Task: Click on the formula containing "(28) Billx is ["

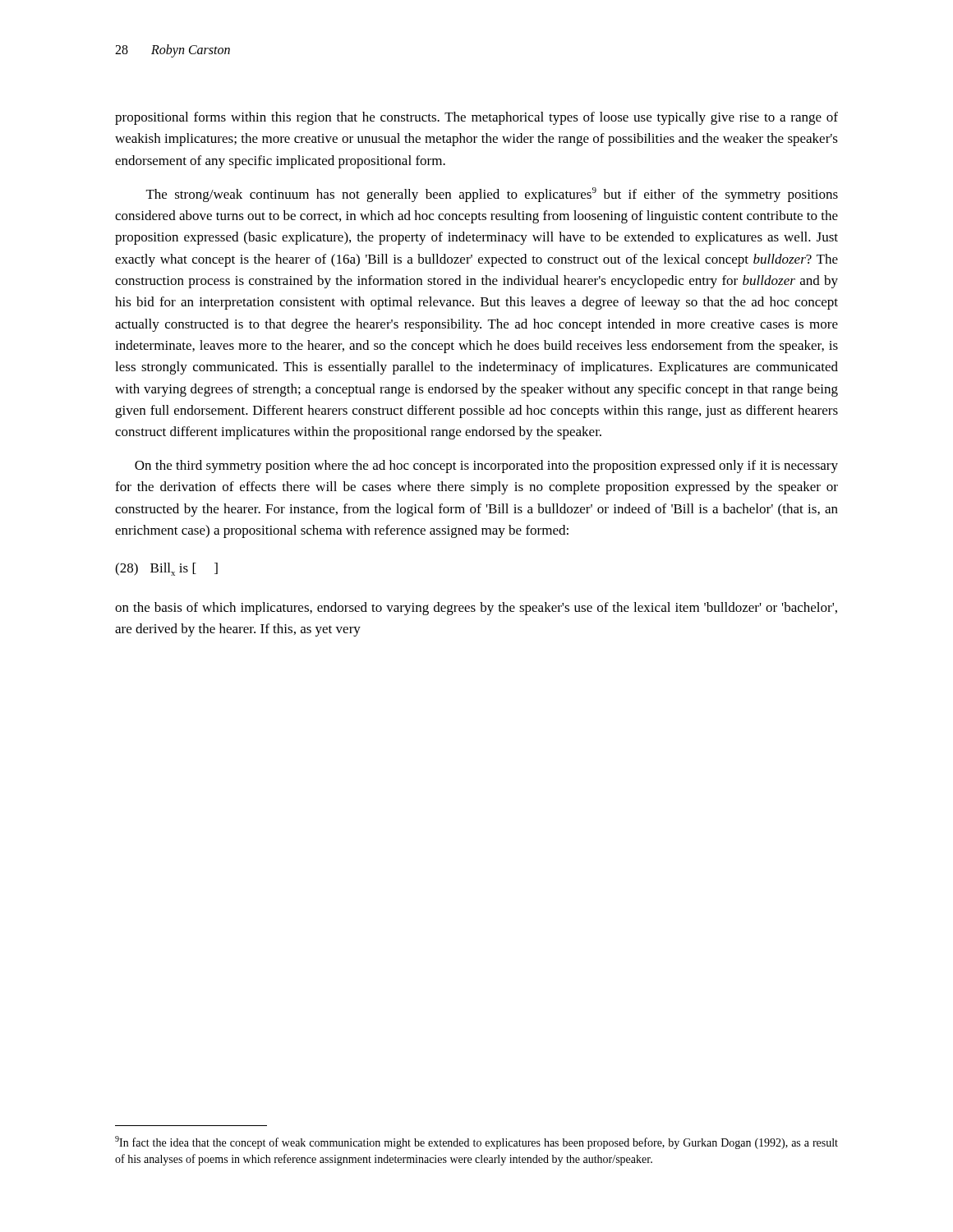Action: (167, 569)
